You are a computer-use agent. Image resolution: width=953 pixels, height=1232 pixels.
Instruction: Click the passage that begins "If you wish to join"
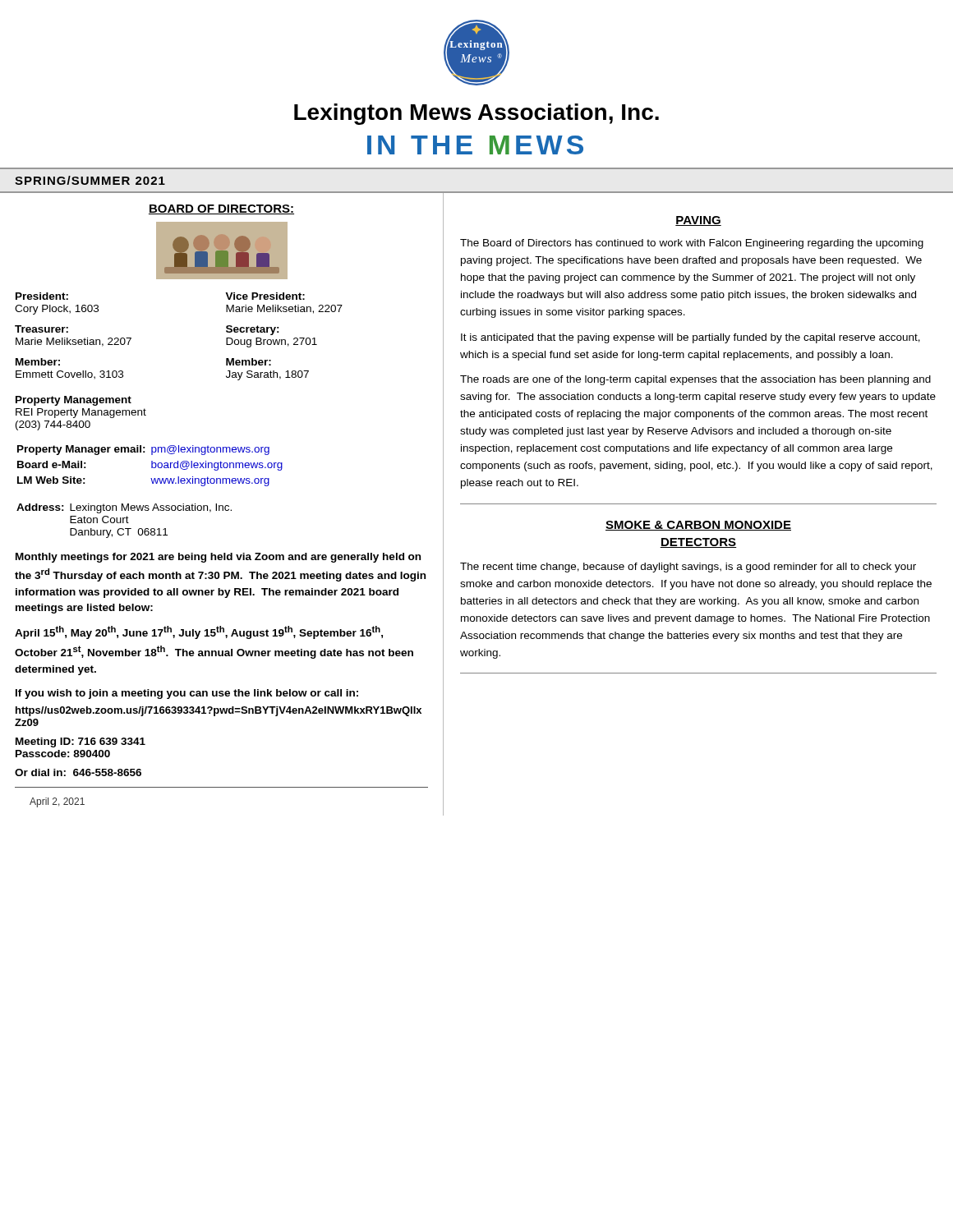pos(187,692)
